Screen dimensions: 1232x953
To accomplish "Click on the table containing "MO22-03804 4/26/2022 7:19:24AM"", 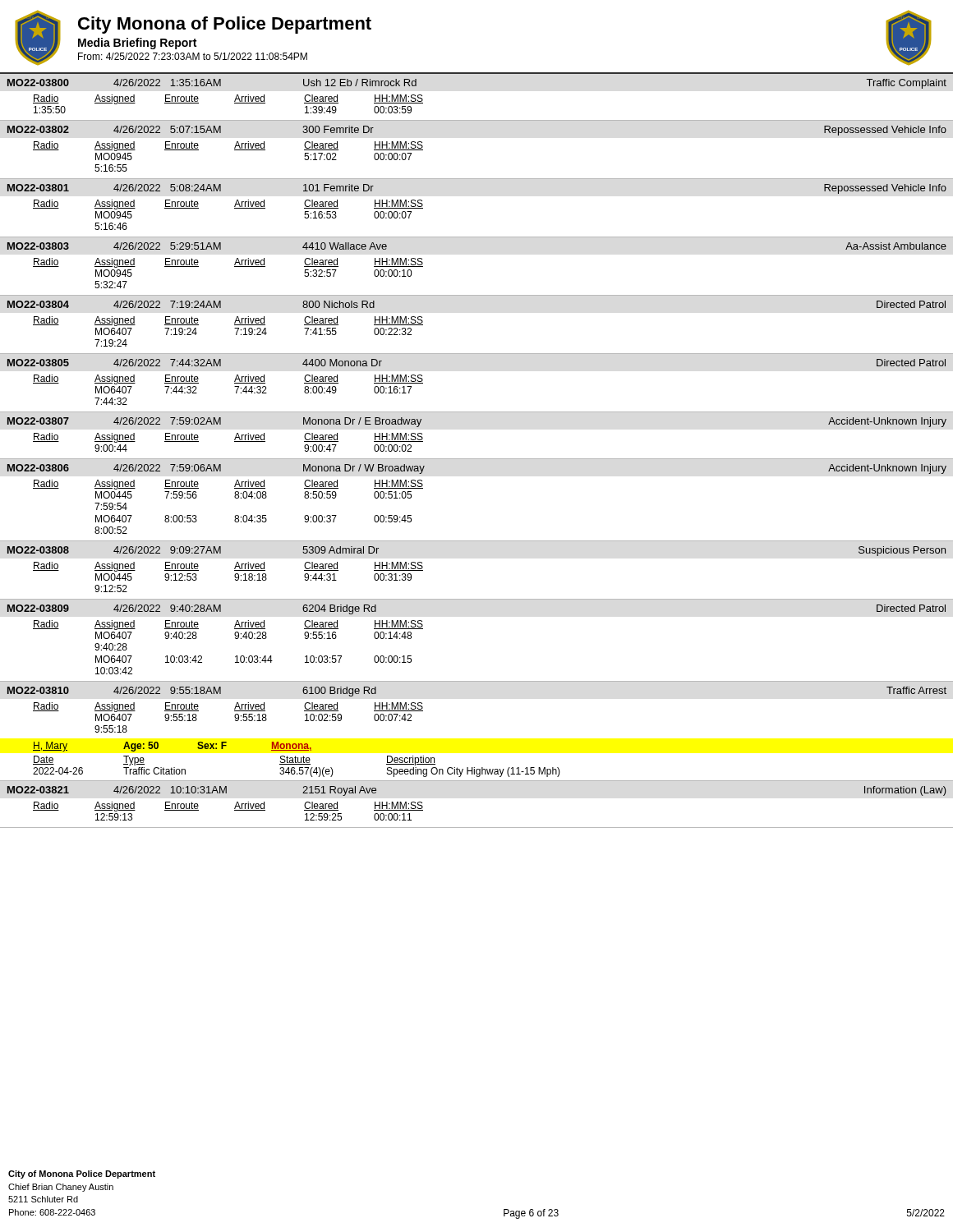I will [476, 325].
